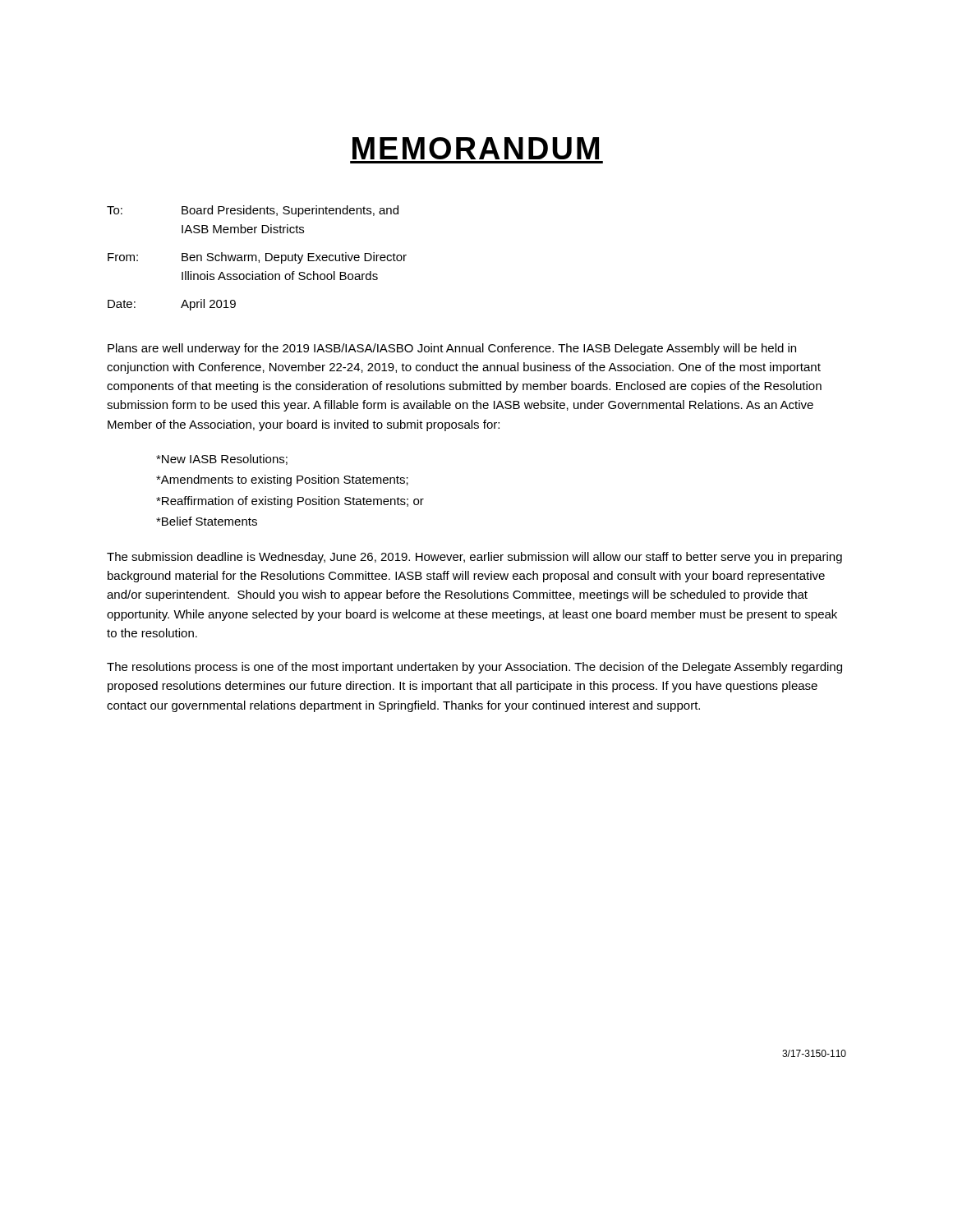953x1232 pixels.
Task: Click on the text block that reads "Plans are well"
Action: [464, 386]
